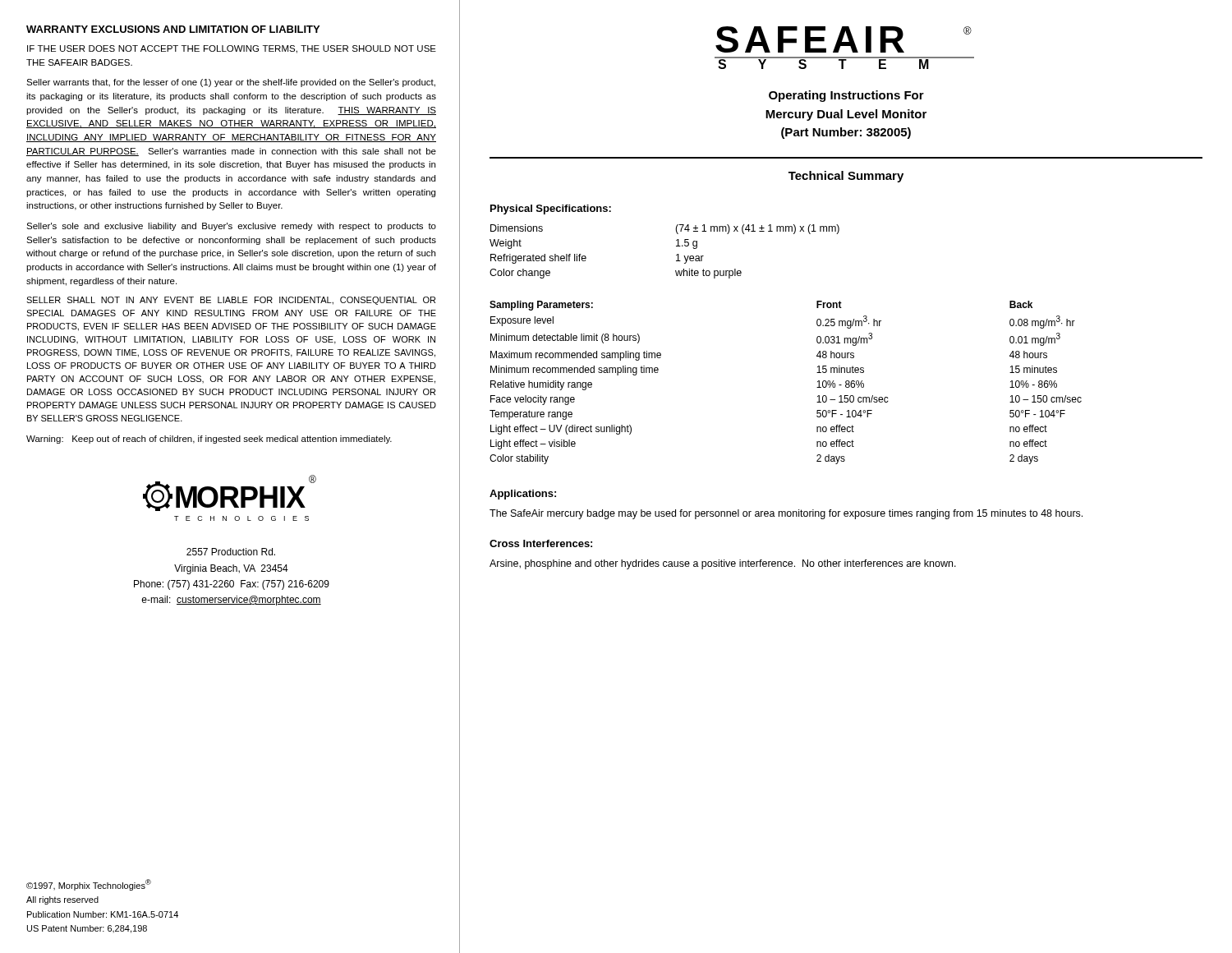The image size is (1232, 953).
Task: Click on the table containing "Color change"
Action: click(846, 254)
